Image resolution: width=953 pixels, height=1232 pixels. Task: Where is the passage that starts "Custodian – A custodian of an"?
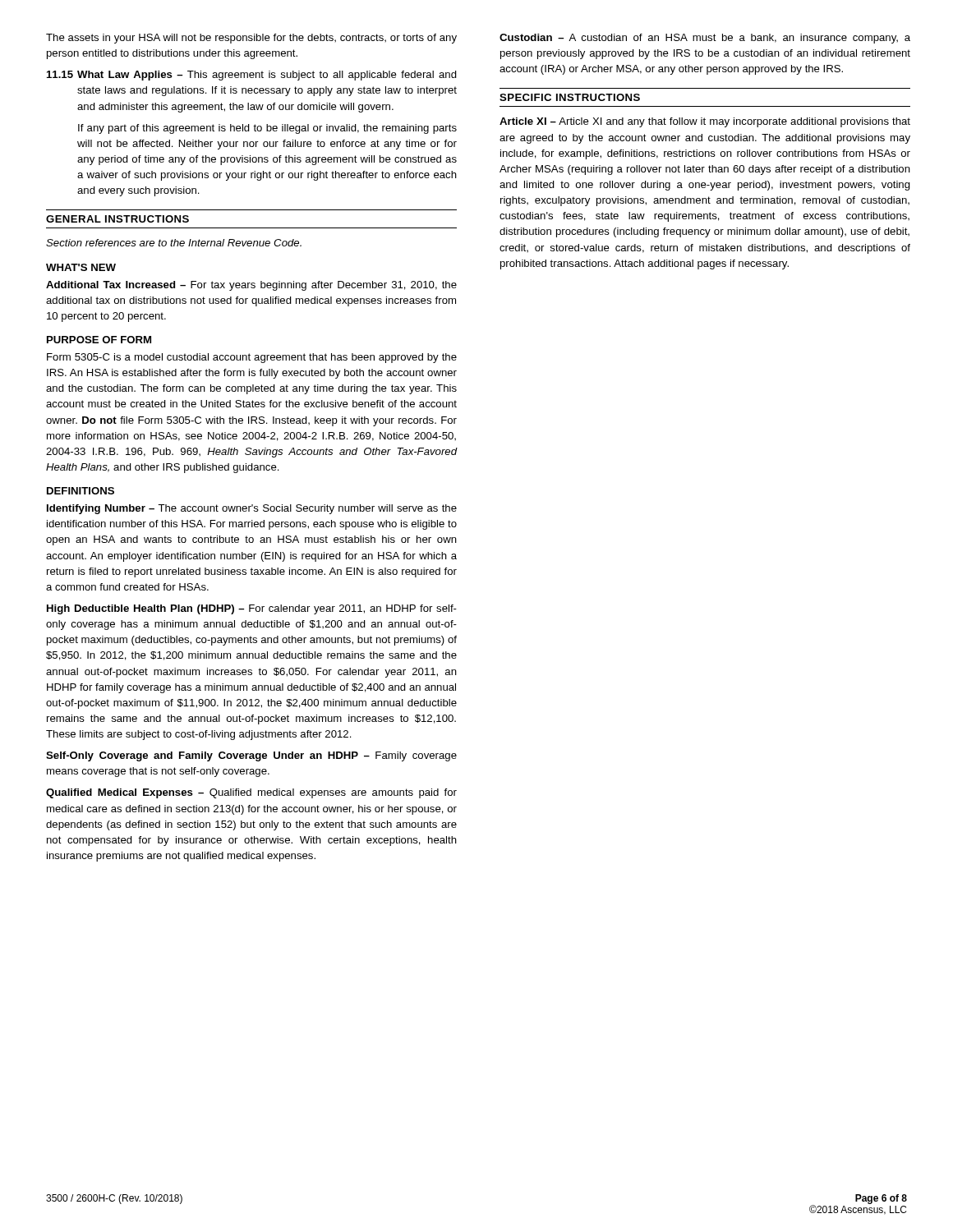[705, 53]
